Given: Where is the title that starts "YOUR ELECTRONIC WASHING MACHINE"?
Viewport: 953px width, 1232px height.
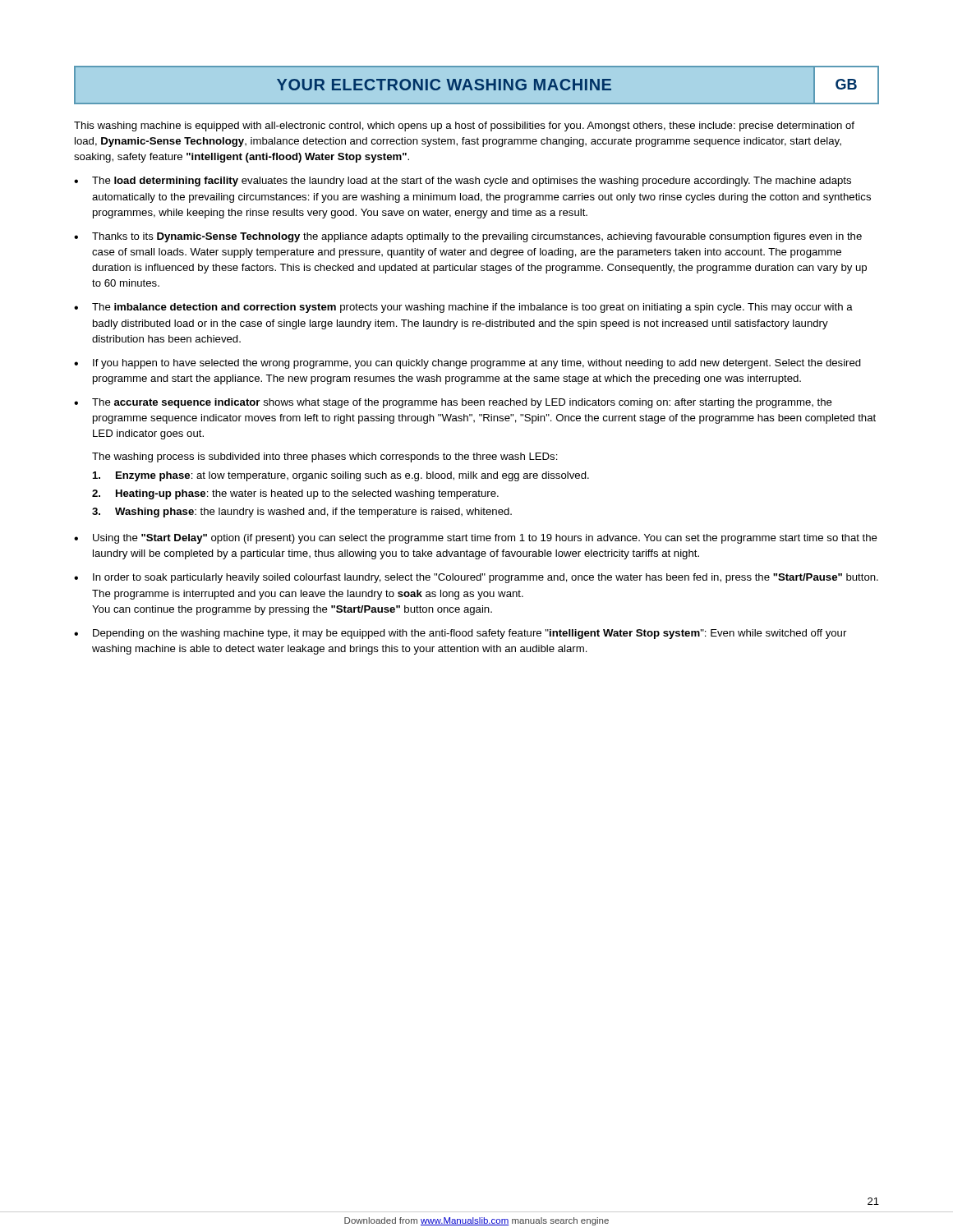Looking at the screenshot, I should tap(476, 85).
